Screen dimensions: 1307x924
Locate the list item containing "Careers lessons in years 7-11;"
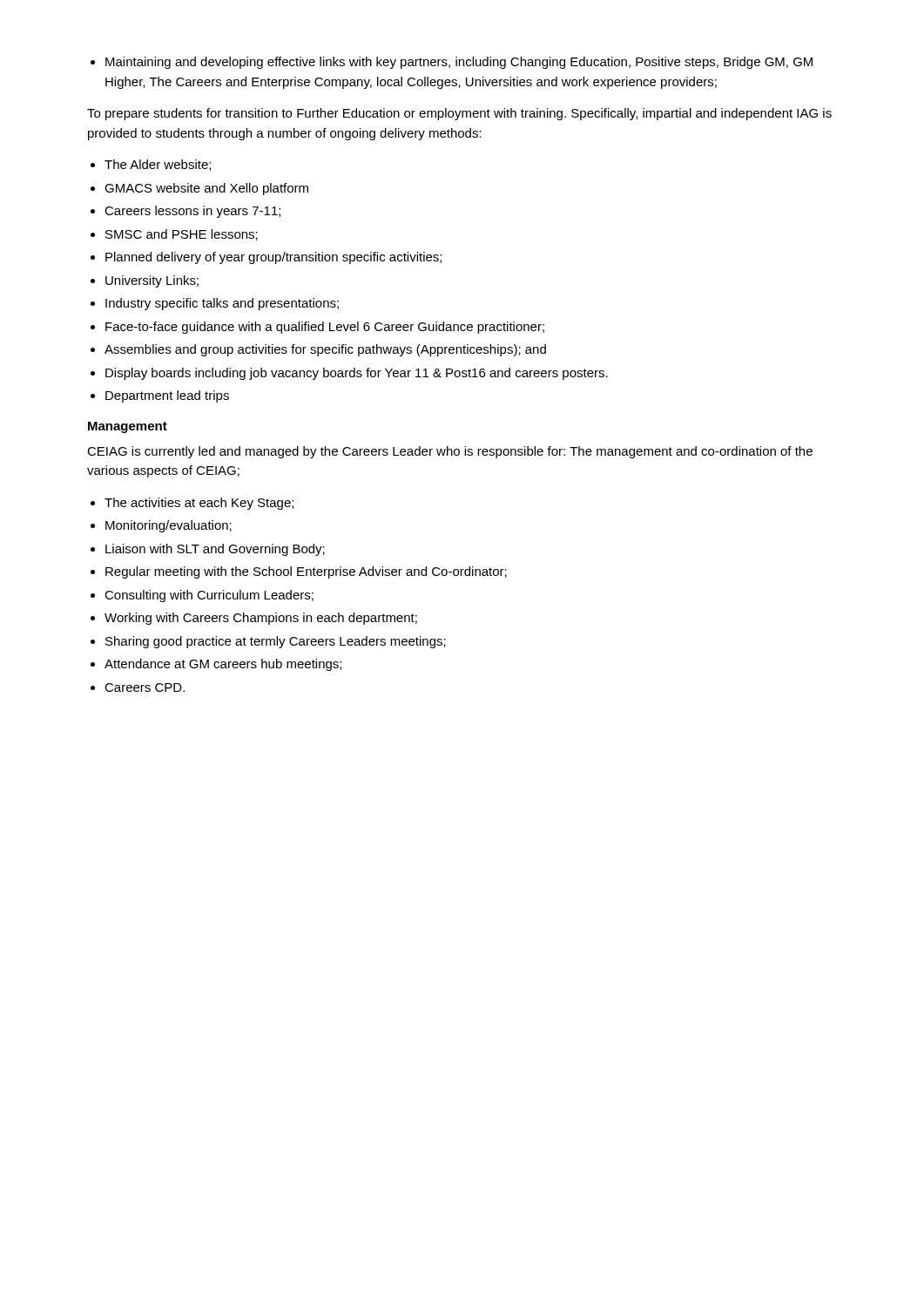coord(185,212)
